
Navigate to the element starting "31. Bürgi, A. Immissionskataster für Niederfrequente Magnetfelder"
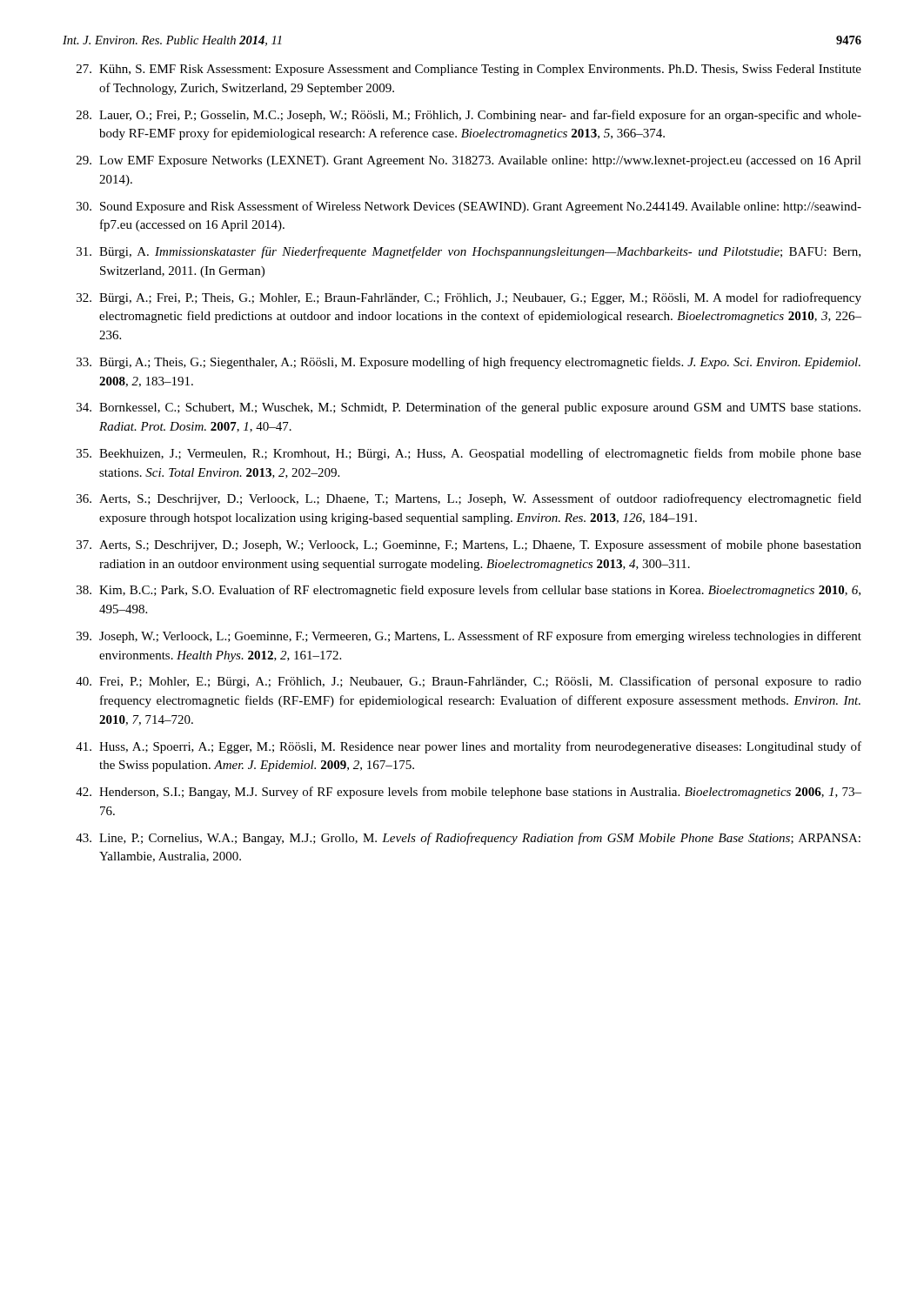click(462, 262)
